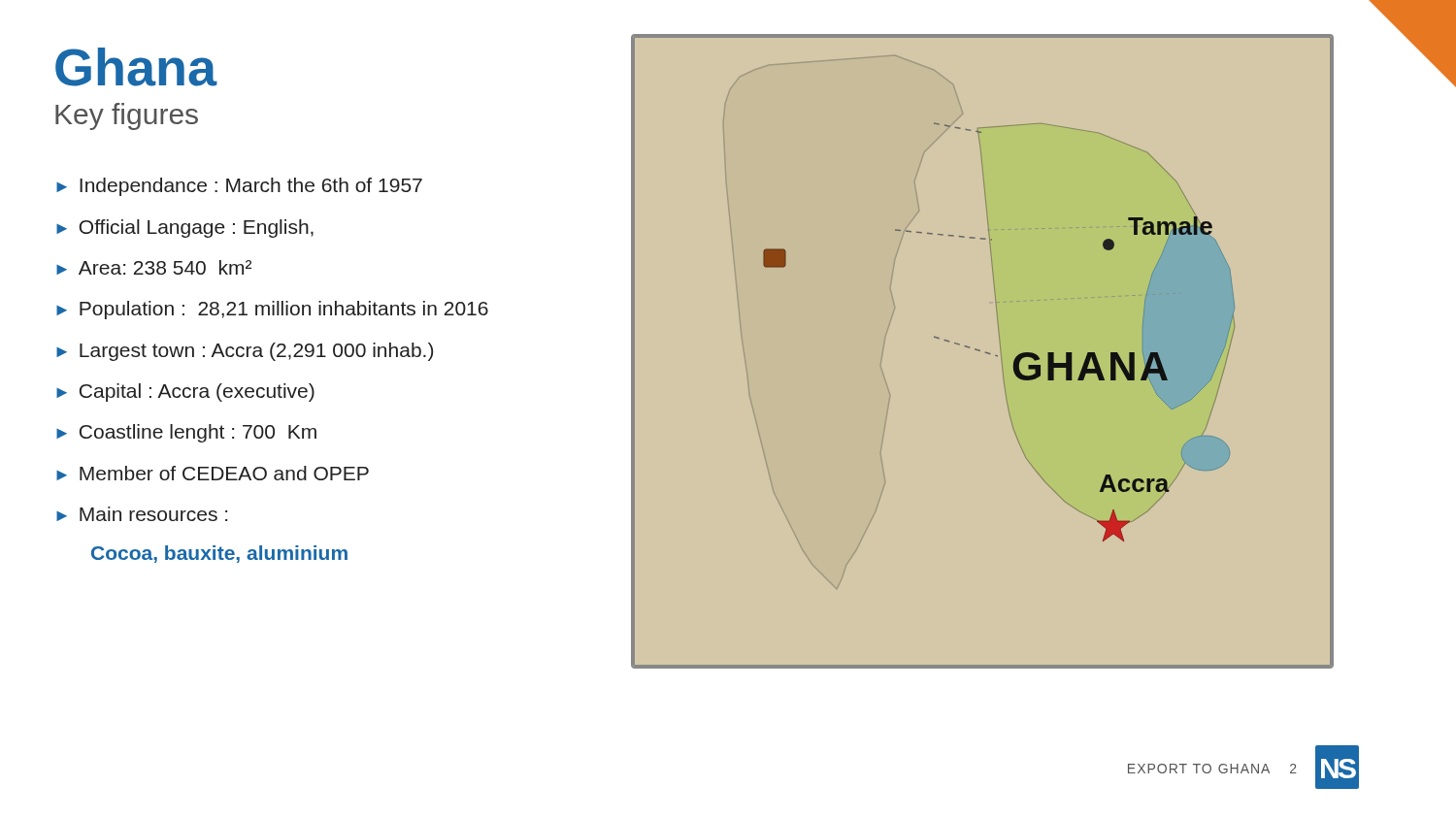This screenshot has width=1456, height=819.
Task: Find the text containing "Cocoa, bauxite, aluminium"
Action: point(219,553)
